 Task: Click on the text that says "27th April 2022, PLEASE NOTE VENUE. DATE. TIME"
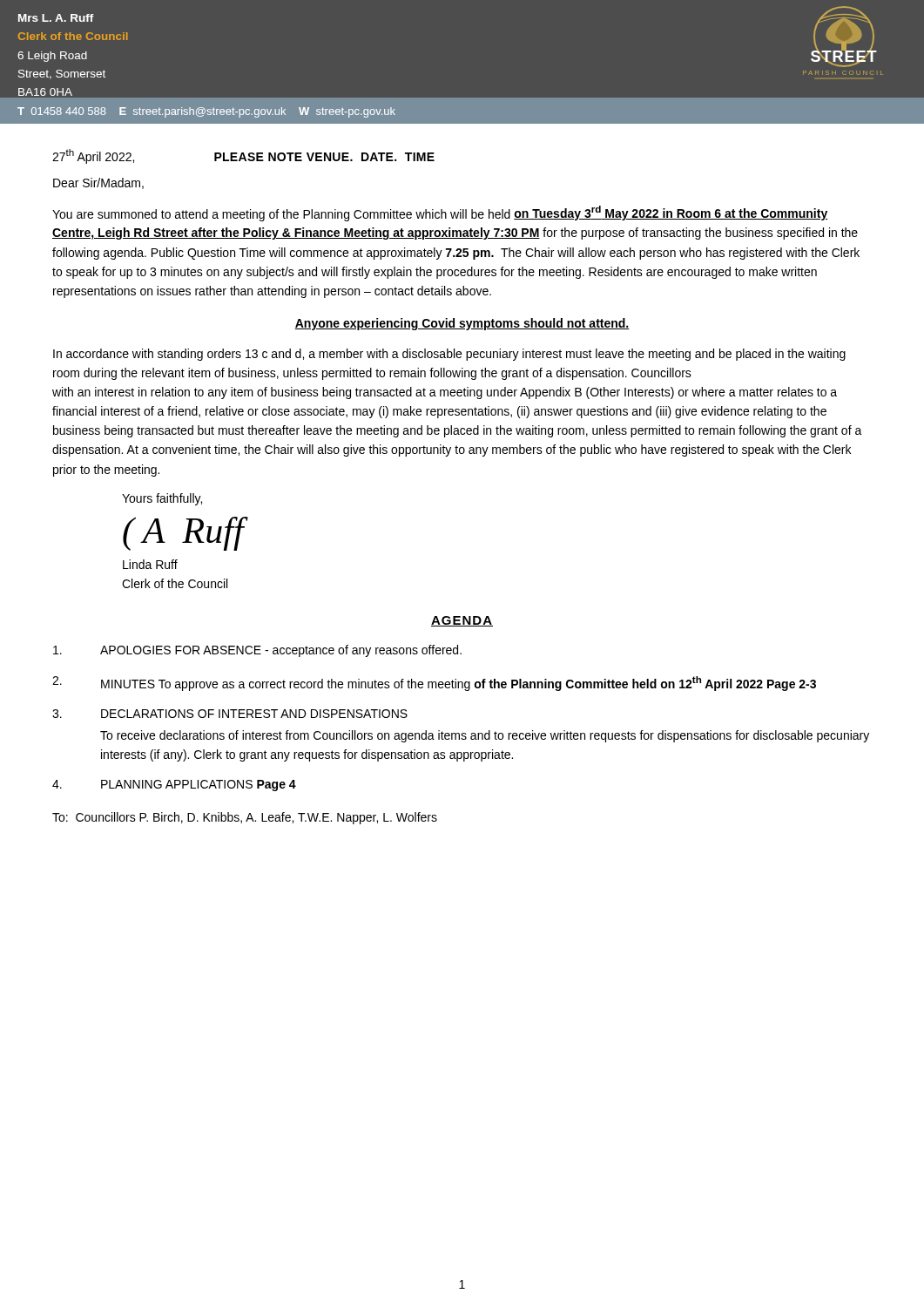pos(244,155)
